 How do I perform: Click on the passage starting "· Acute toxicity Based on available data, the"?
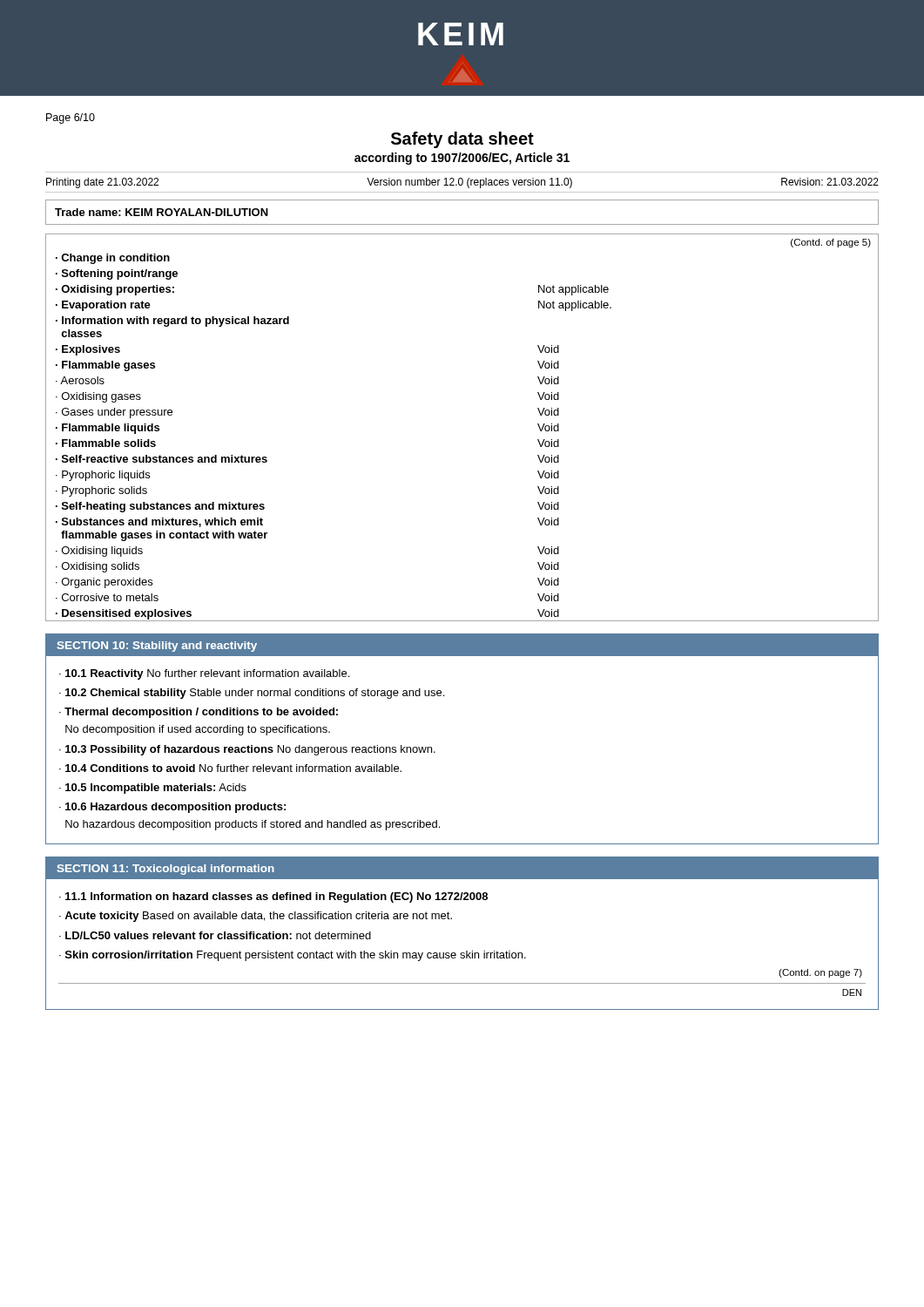[x=462, y=916]
